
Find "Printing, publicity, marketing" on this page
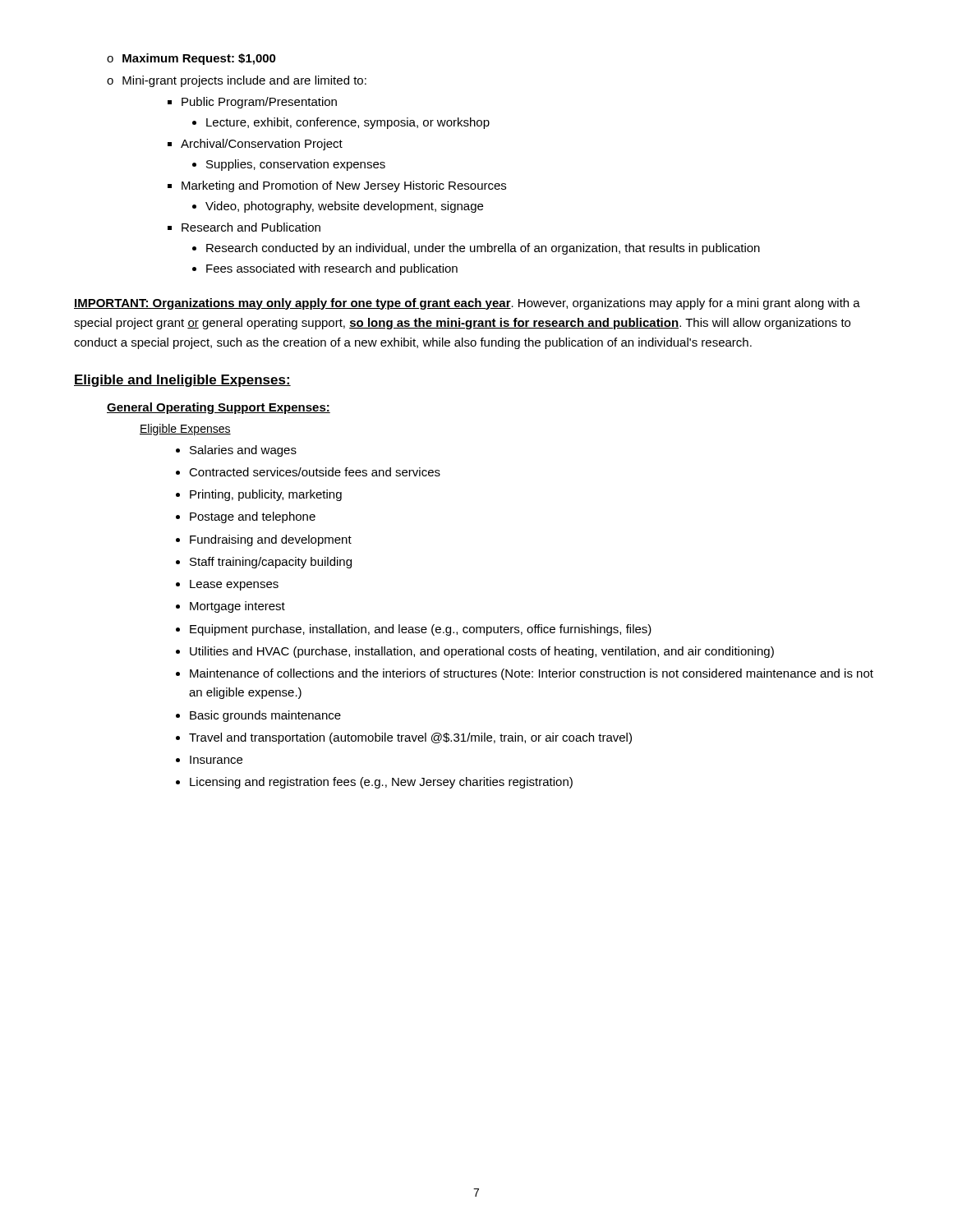[259, 495]
